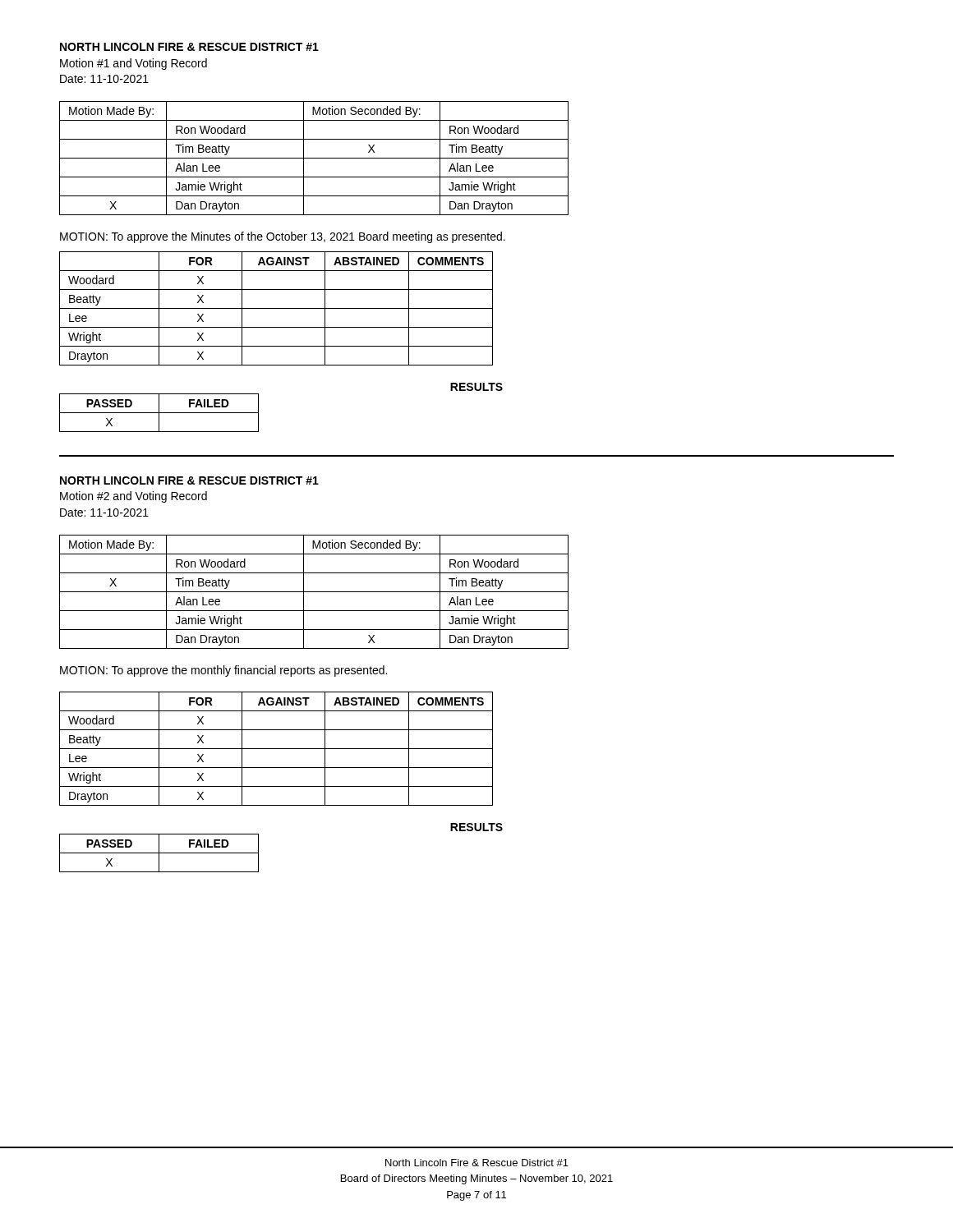
Task: Navigate to the text starting "MOTION: To approve the monthly financial"
Action: pos(224,670)
